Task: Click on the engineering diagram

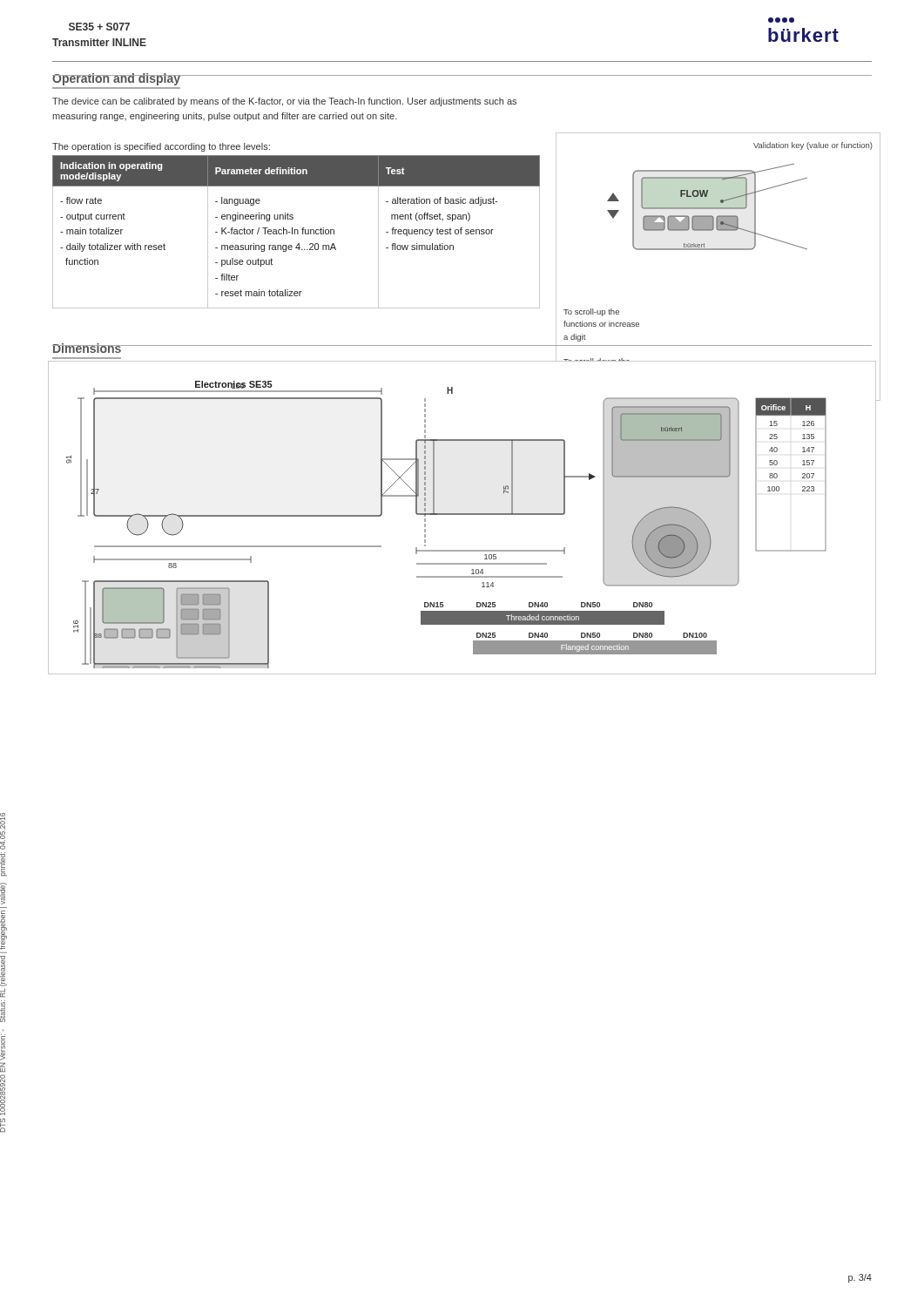Action: pyautogui.click(x=462, y=518)
